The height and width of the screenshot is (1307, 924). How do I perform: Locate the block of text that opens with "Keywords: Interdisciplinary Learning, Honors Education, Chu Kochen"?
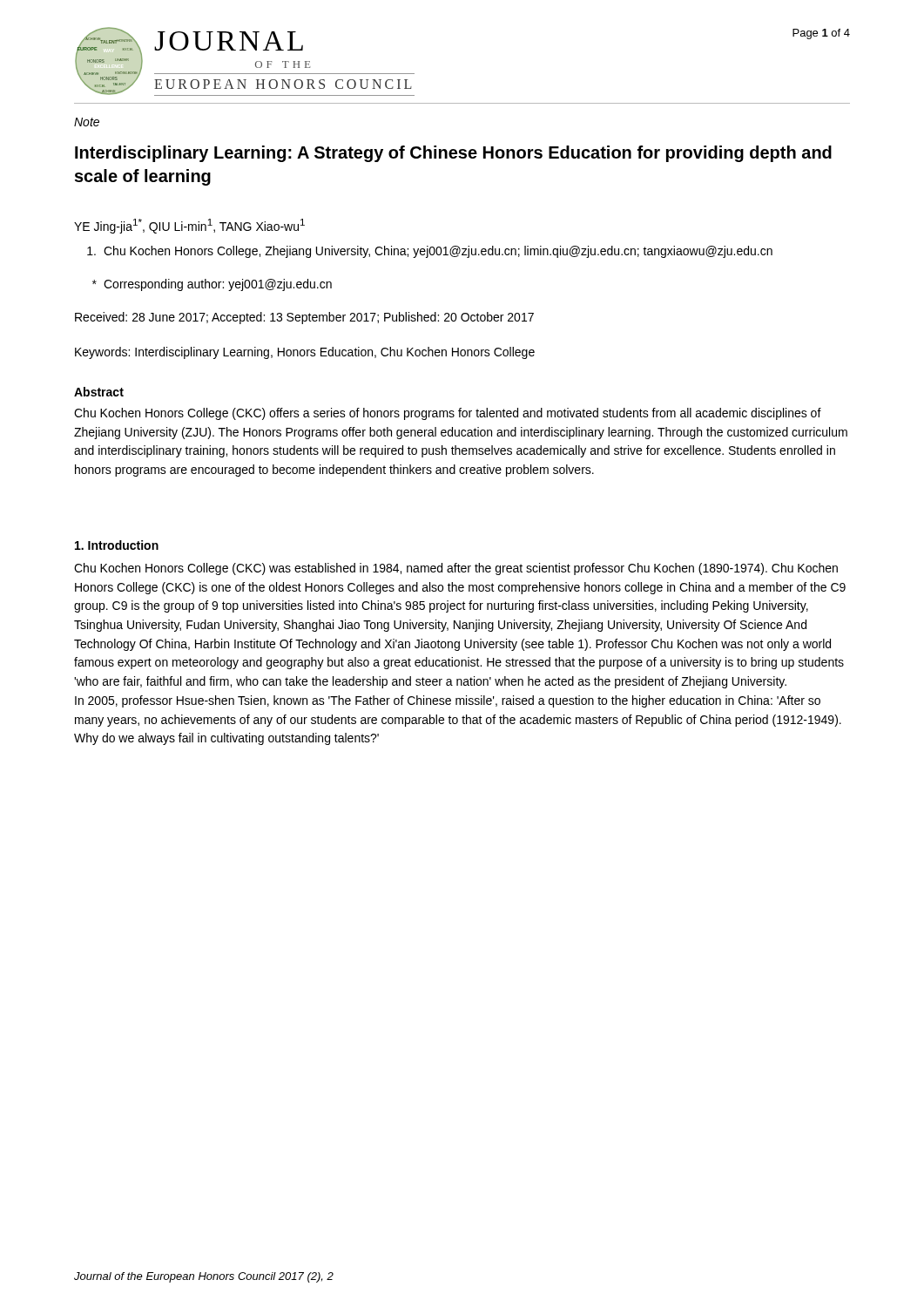point(304,352)
